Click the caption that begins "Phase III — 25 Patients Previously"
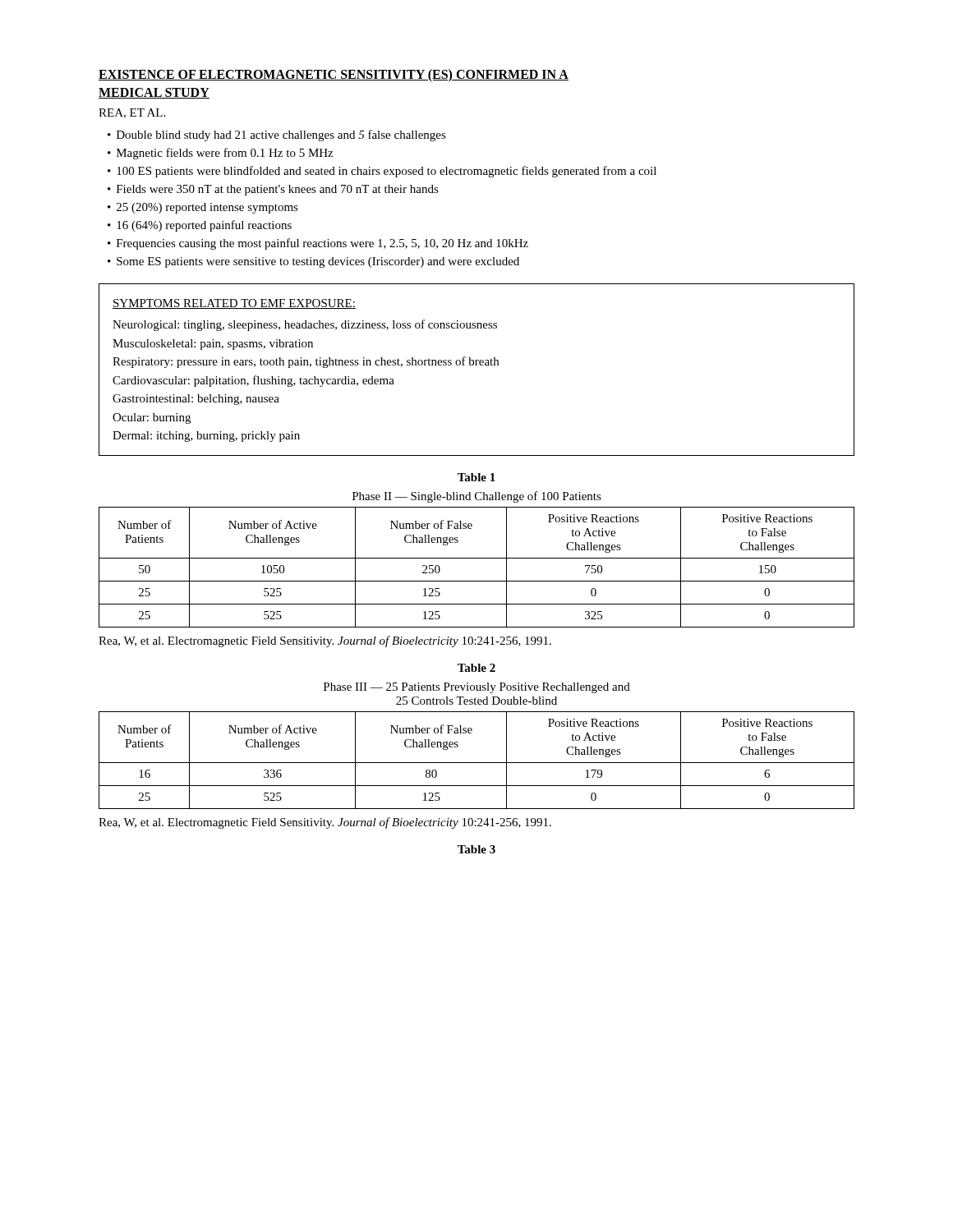 (x=476, y=693)
